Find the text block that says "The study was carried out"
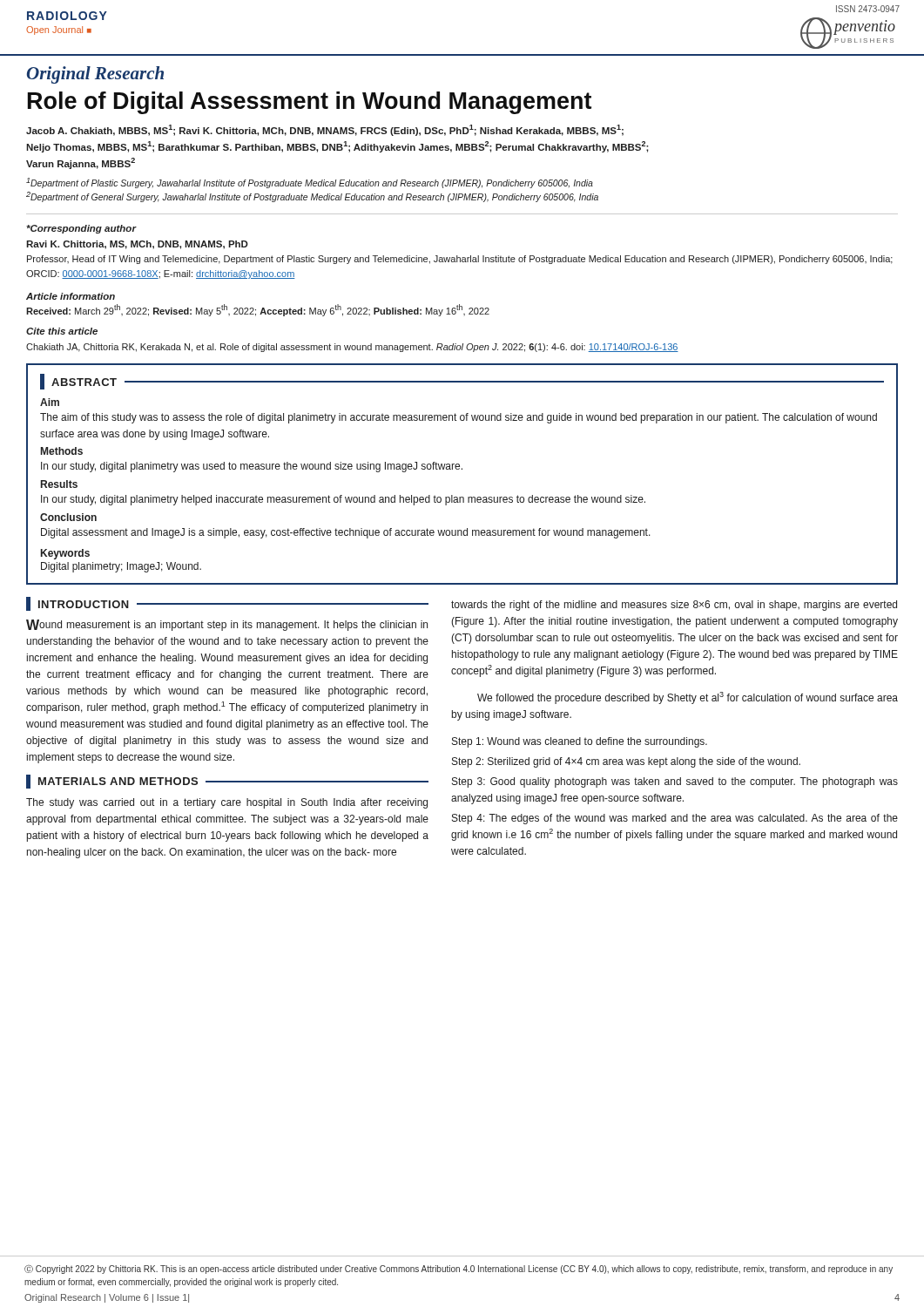Image resolution: width=924 pixels, height=1307 pixels. pos(227,827)
